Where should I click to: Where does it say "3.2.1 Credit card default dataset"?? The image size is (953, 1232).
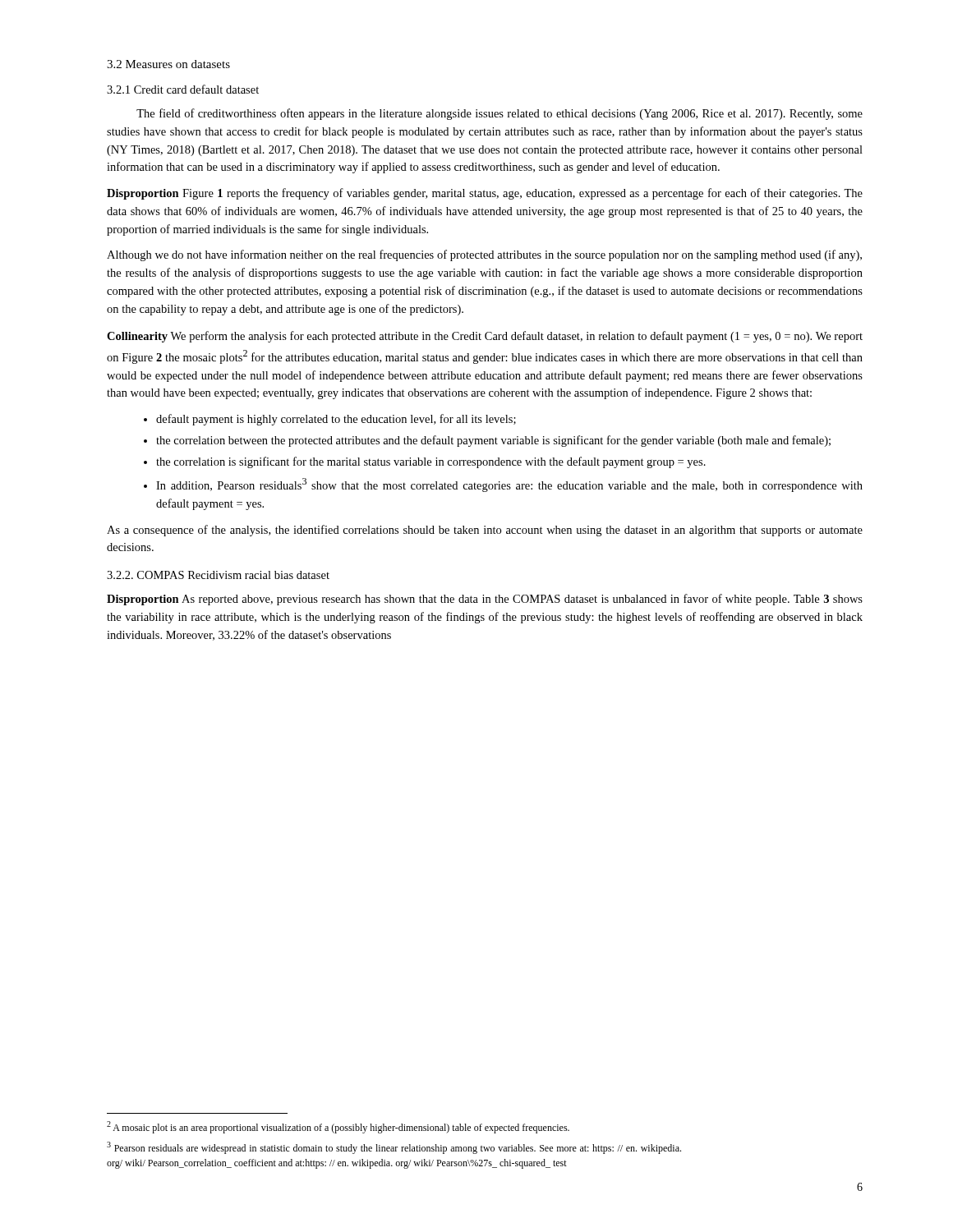point(183,90)
